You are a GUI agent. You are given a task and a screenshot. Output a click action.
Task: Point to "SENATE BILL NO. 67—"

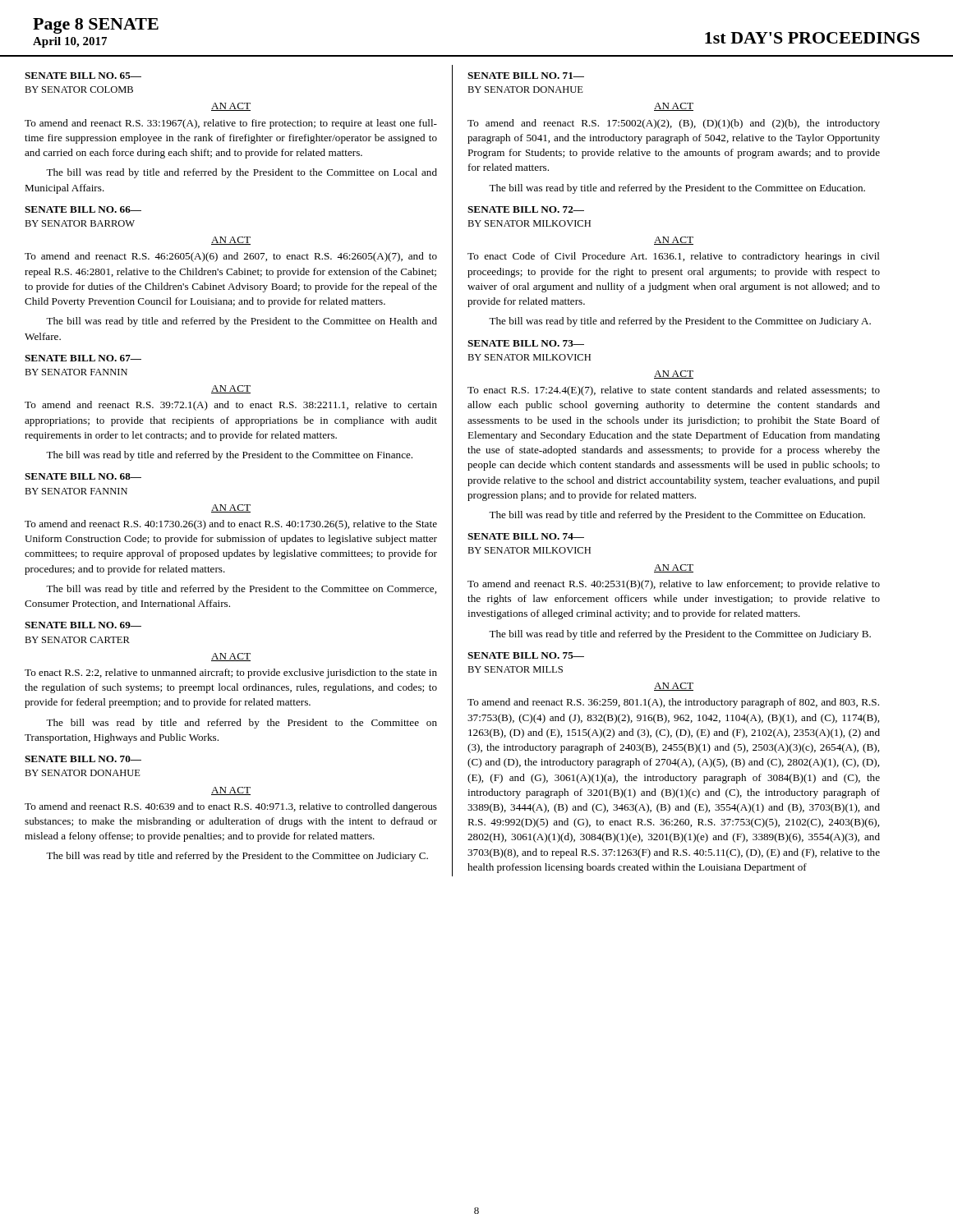(83, 358)
